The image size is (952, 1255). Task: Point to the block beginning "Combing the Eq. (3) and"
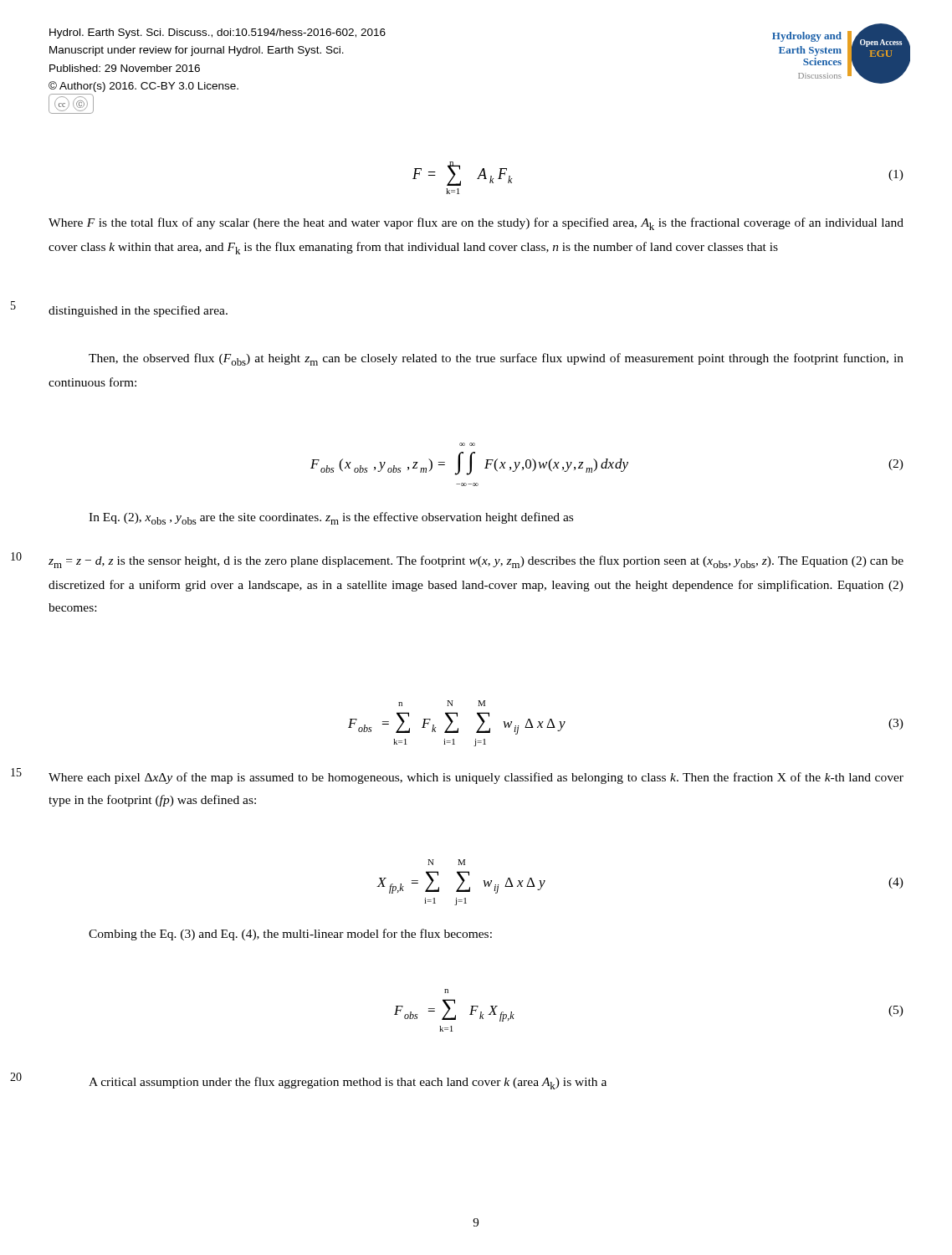pyautogui.click(x=476, y=934)
